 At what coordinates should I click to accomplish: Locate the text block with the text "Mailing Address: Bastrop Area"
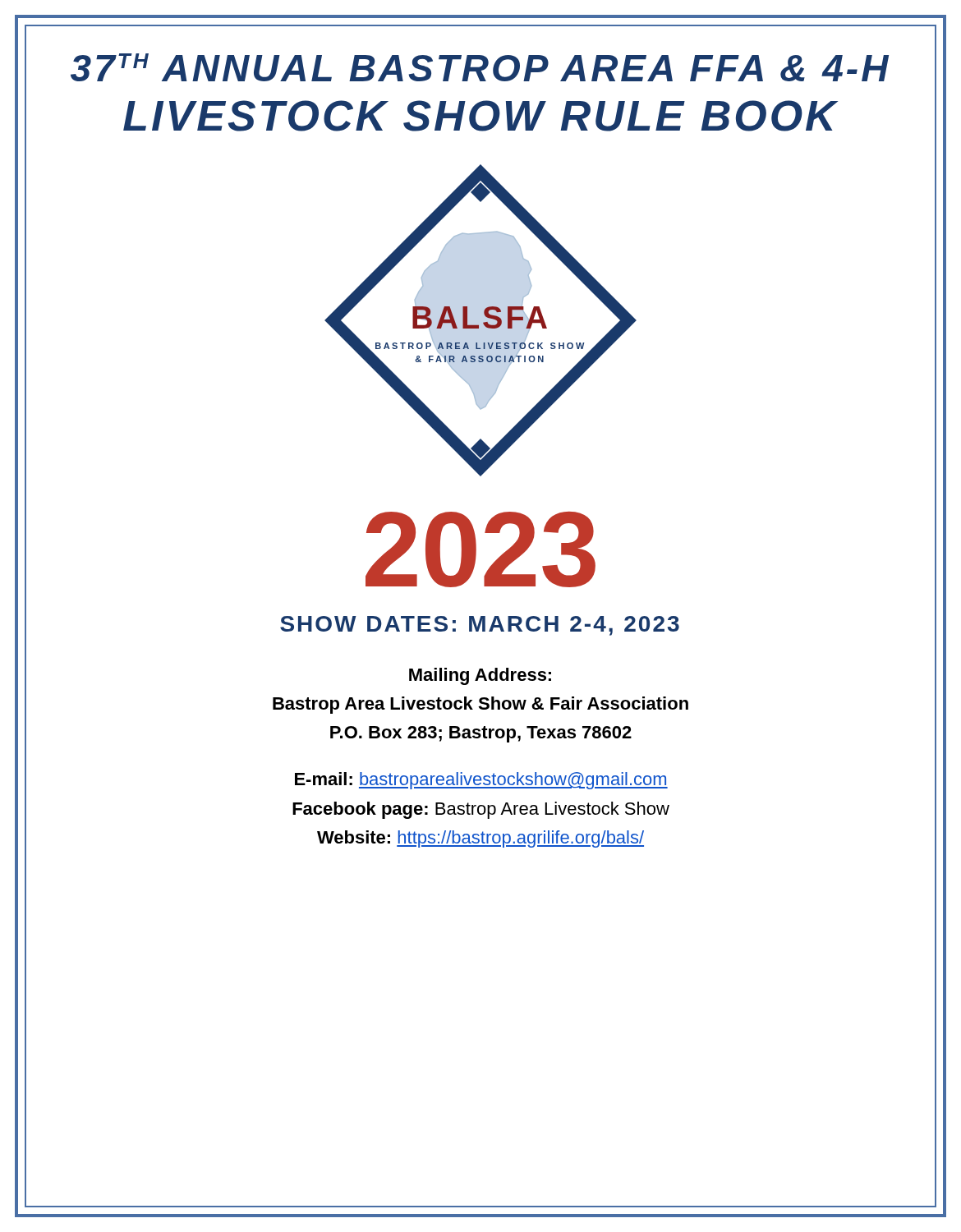(480, 703)
